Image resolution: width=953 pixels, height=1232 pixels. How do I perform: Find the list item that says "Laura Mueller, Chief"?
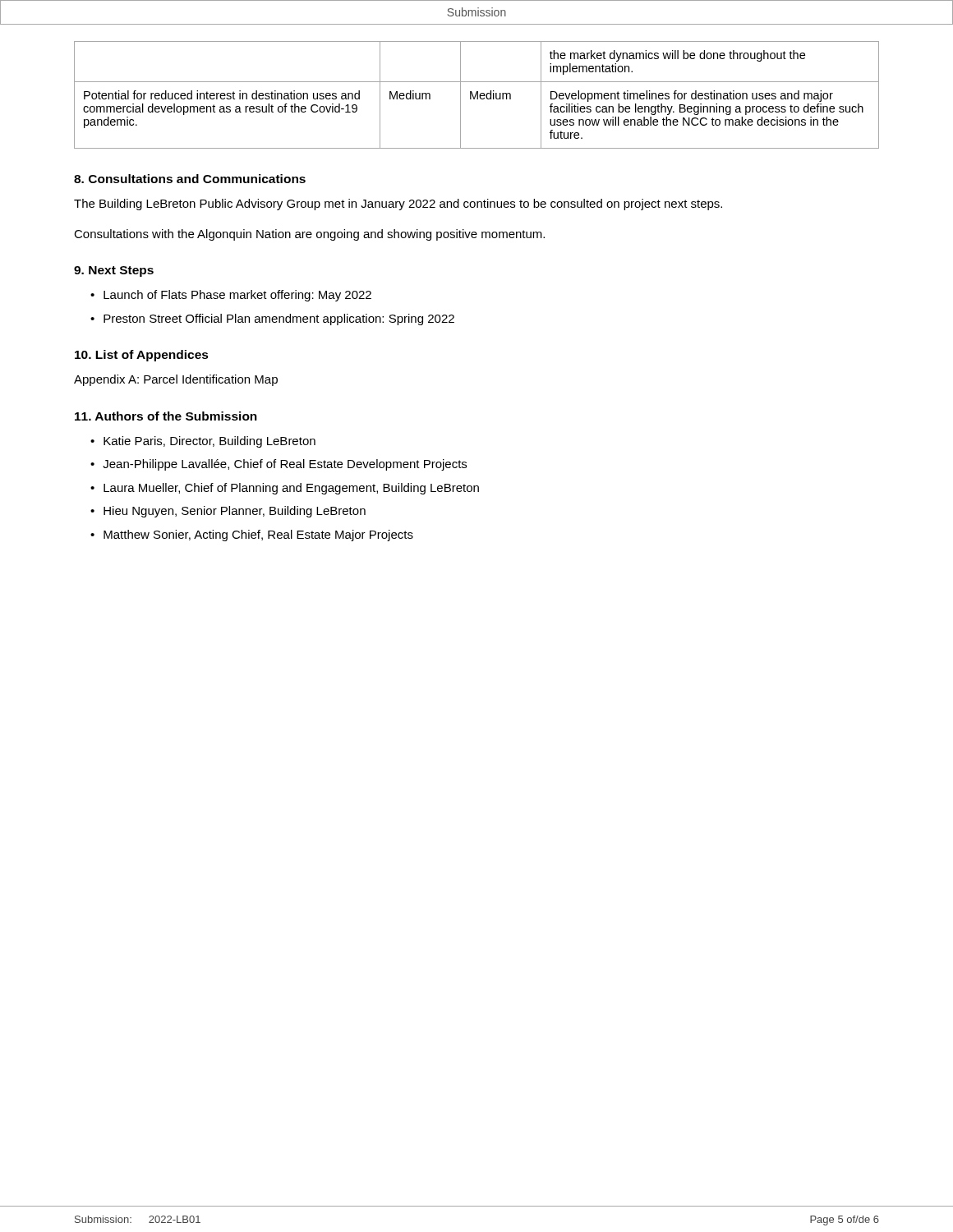pyautogui.click(x=291, y=487)
